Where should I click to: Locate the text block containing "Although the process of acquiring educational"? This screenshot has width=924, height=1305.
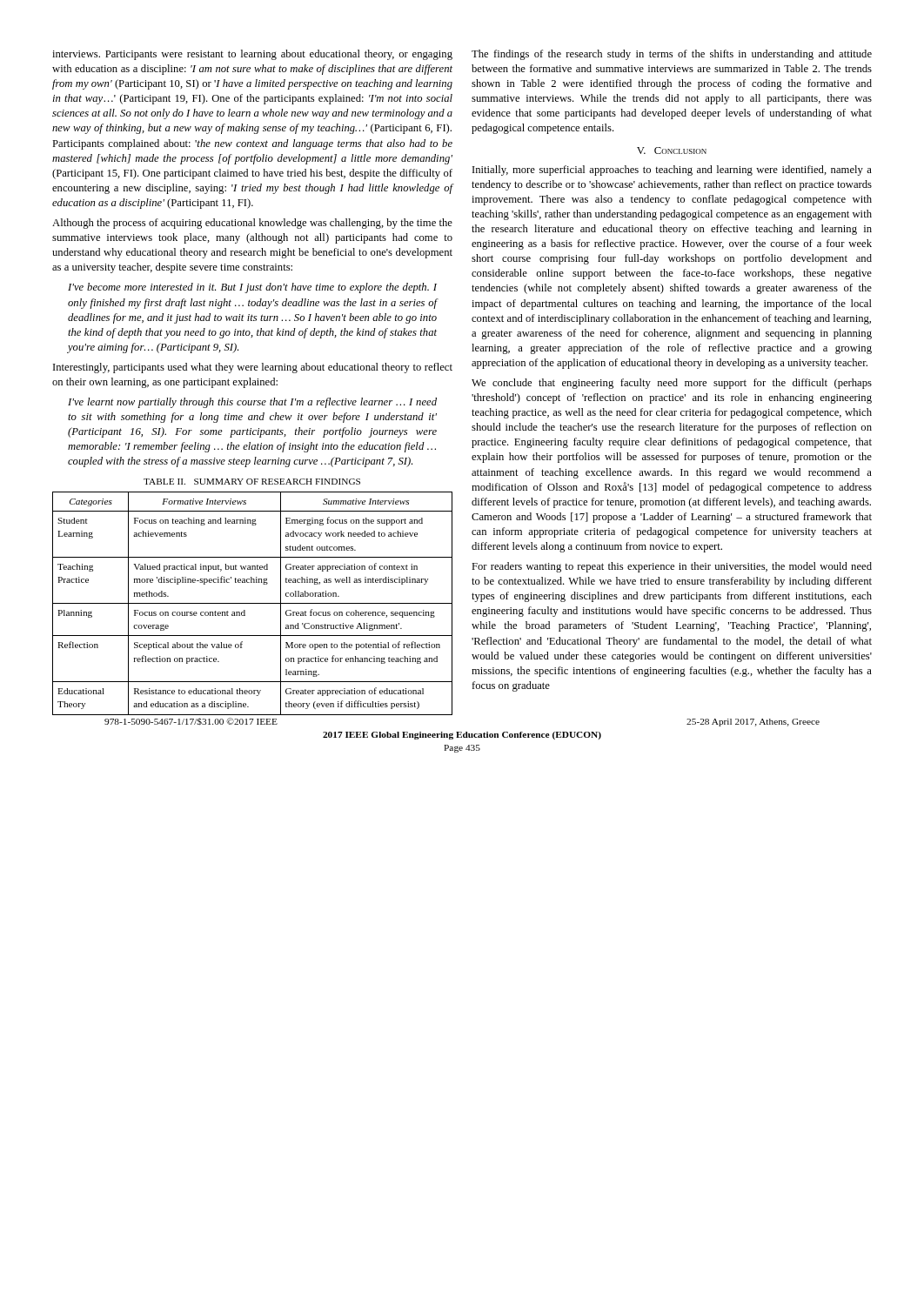tap(252, 246)
